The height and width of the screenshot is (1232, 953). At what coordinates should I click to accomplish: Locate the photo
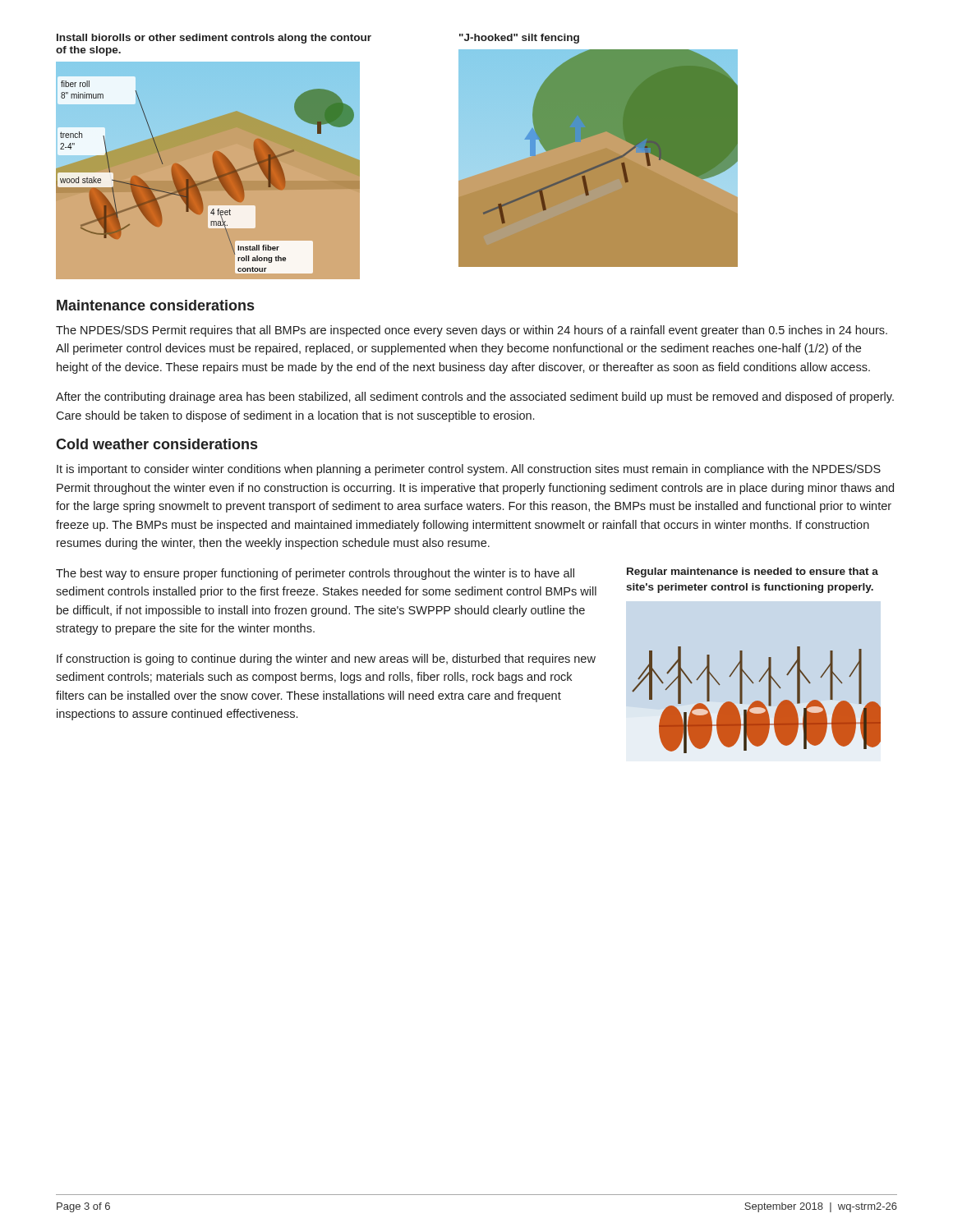pyautogui.click(x=753, y=682)
